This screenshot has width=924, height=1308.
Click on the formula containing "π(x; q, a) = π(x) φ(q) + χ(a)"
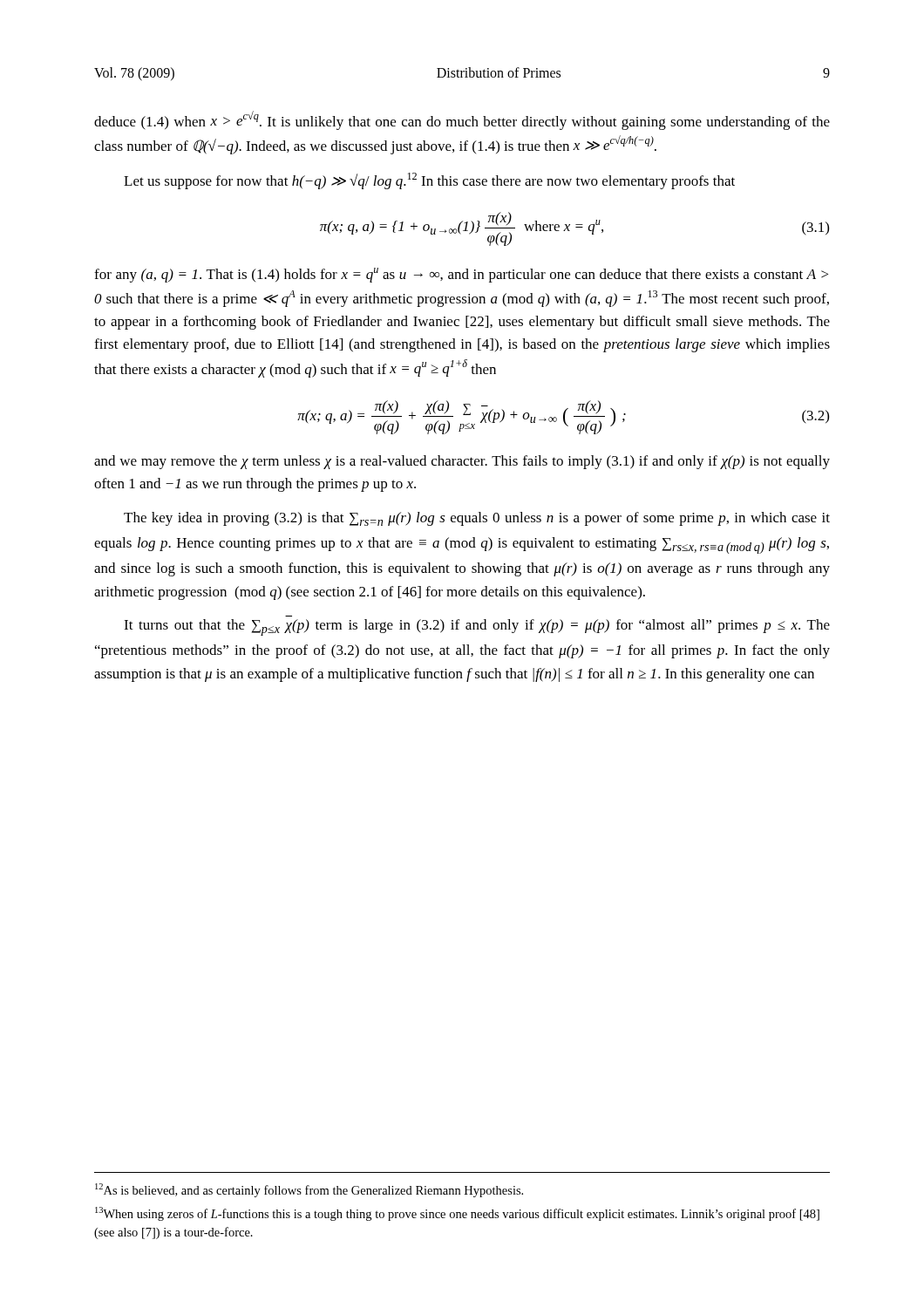point(564,416)
